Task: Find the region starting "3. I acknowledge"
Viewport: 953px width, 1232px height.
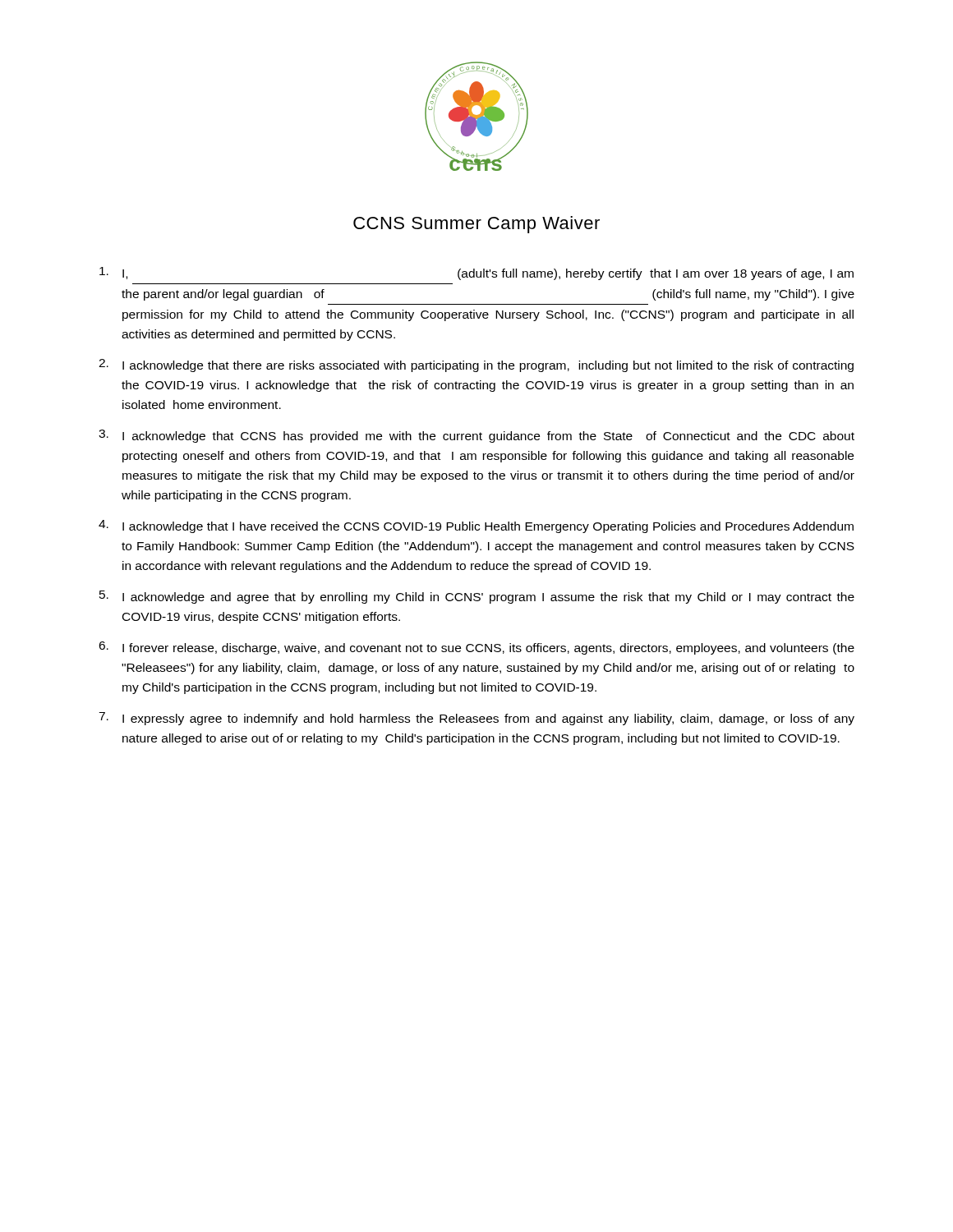Action: pyautogui.click(x=476, y=466)
